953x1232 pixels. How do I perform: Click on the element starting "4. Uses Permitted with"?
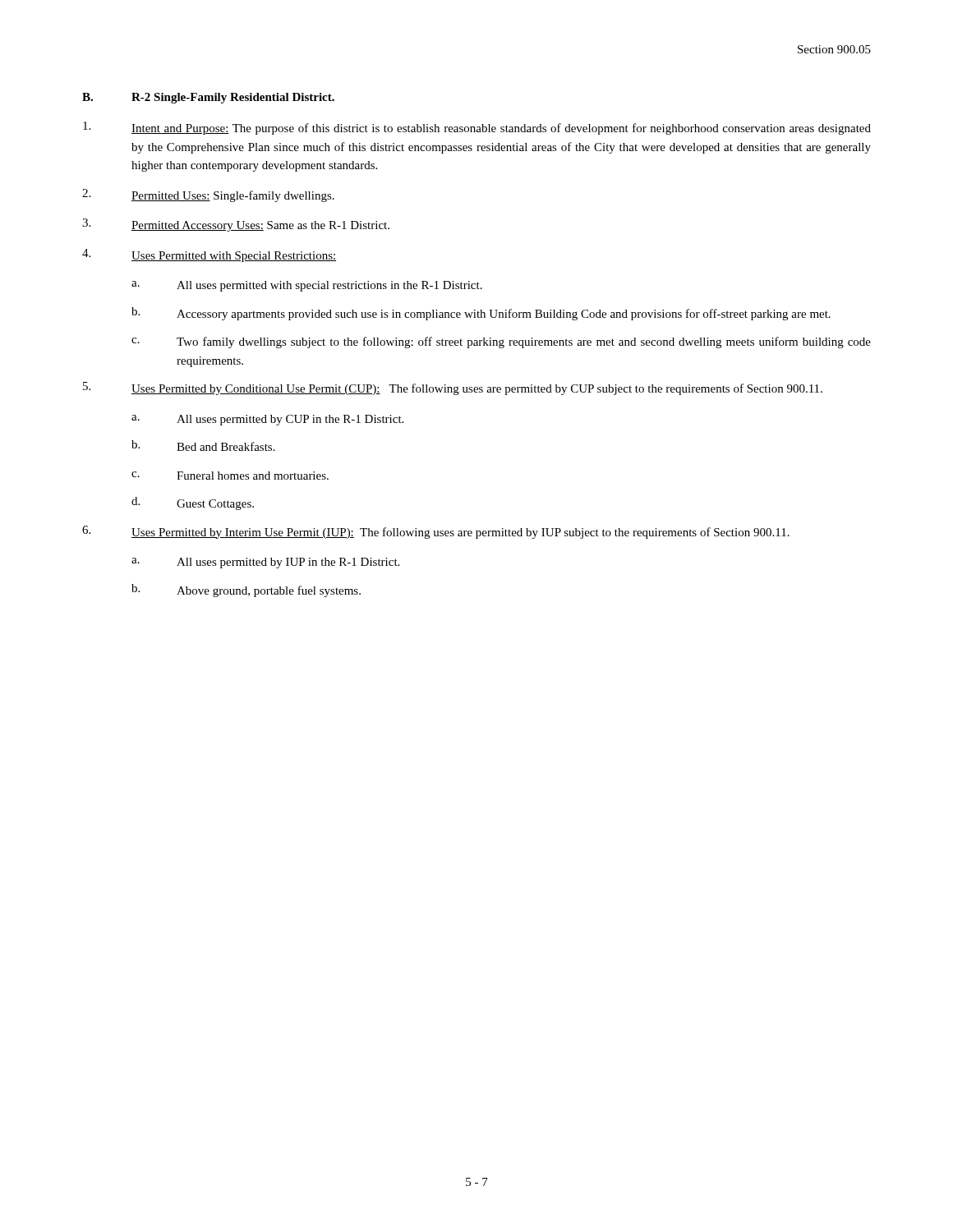click(x=209, y=255)
